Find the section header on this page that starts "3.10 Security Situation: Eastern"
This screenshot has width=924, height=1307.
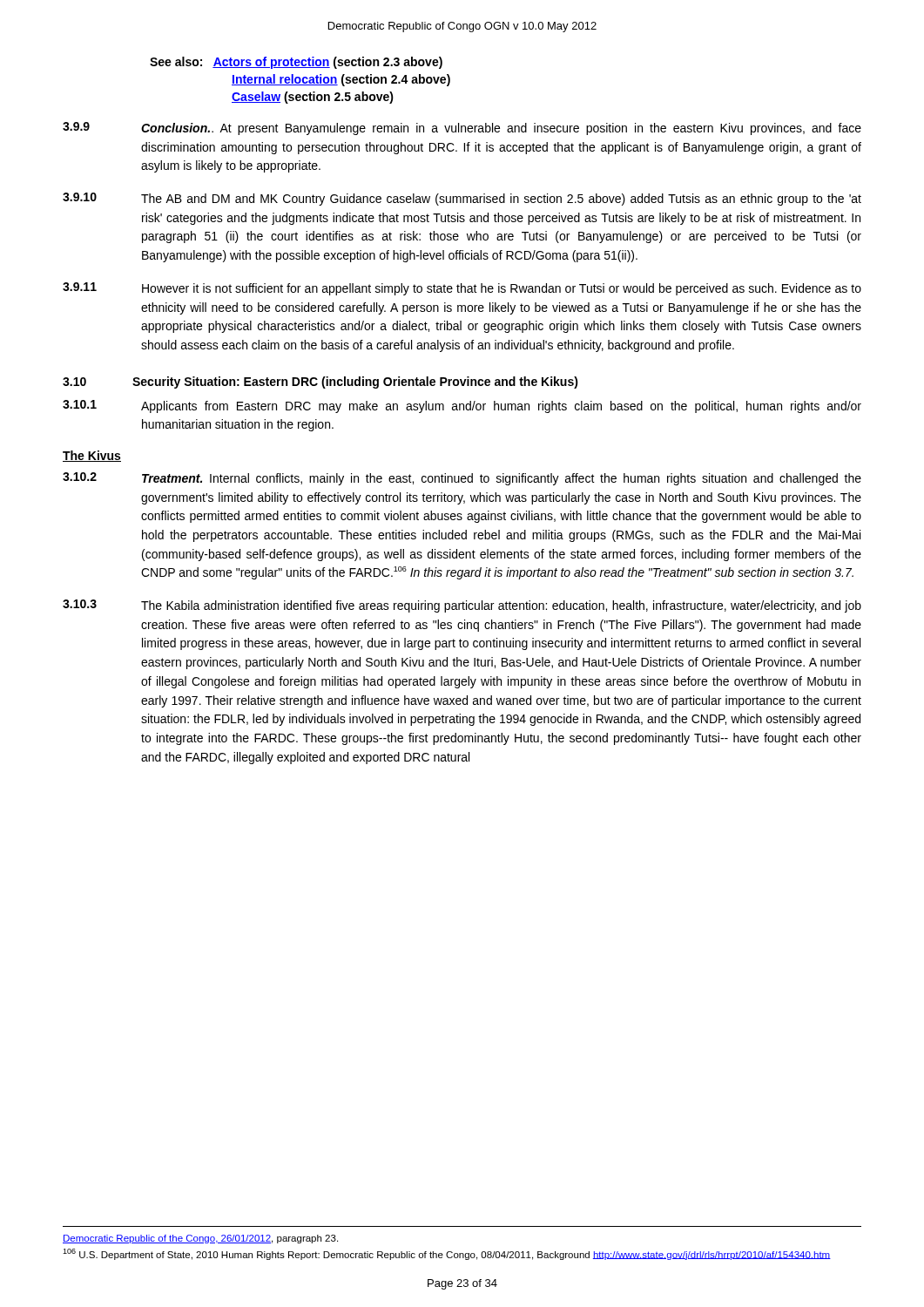320,381
